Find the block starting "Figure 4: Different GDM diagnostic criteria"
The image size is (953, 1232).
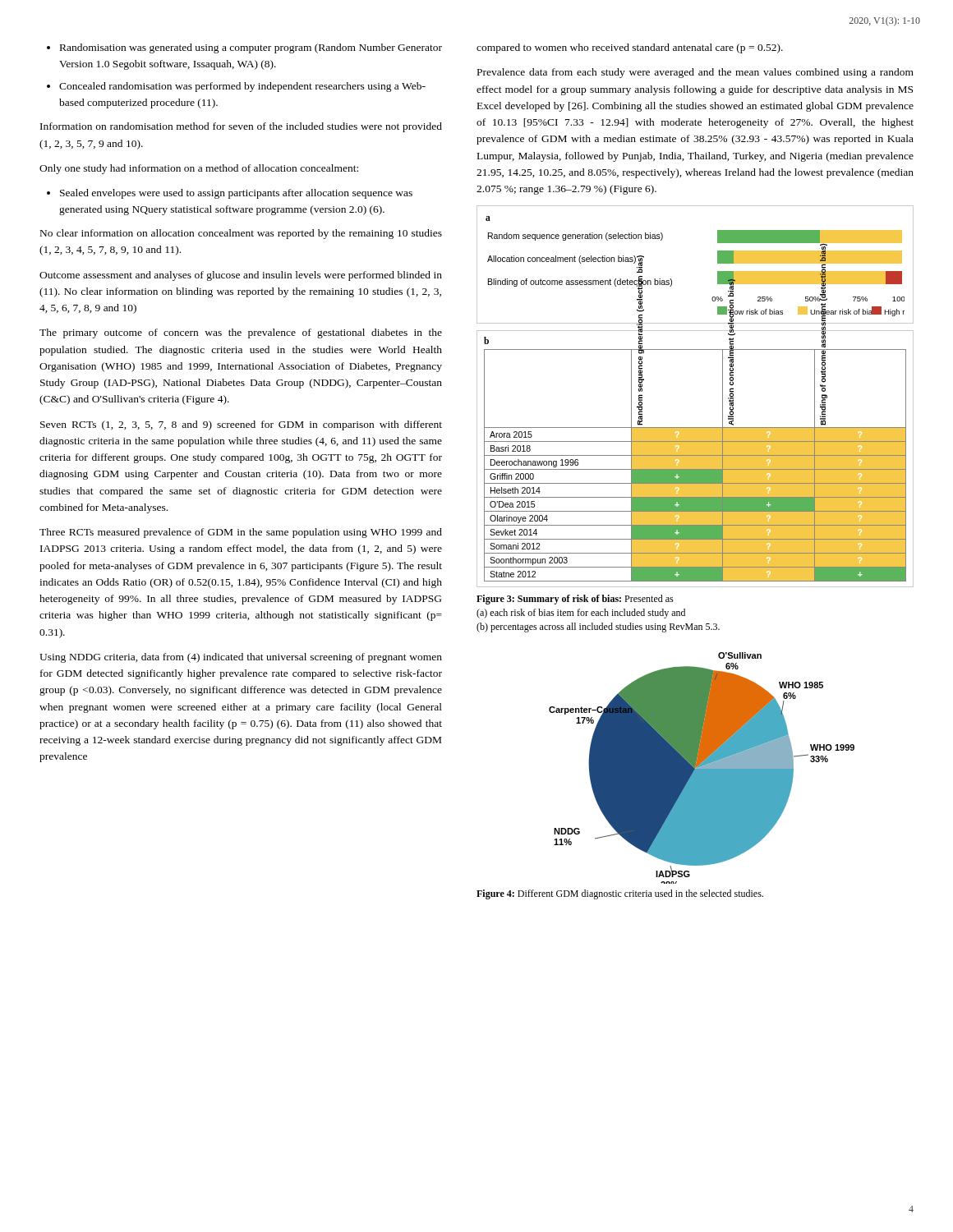click(620, 893)
